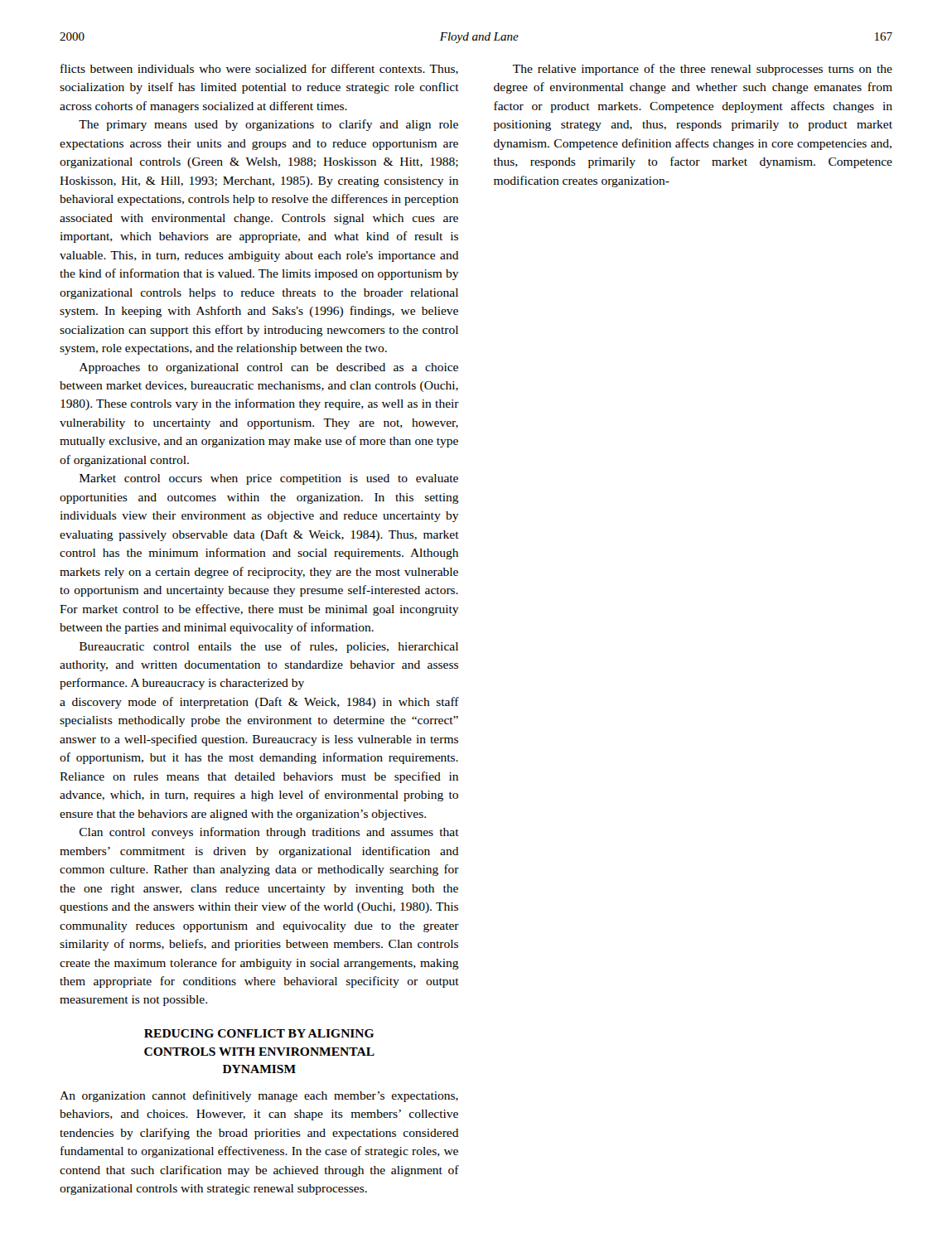Click the passage that begins "flicts between individuals who"

tap(259, 376)
